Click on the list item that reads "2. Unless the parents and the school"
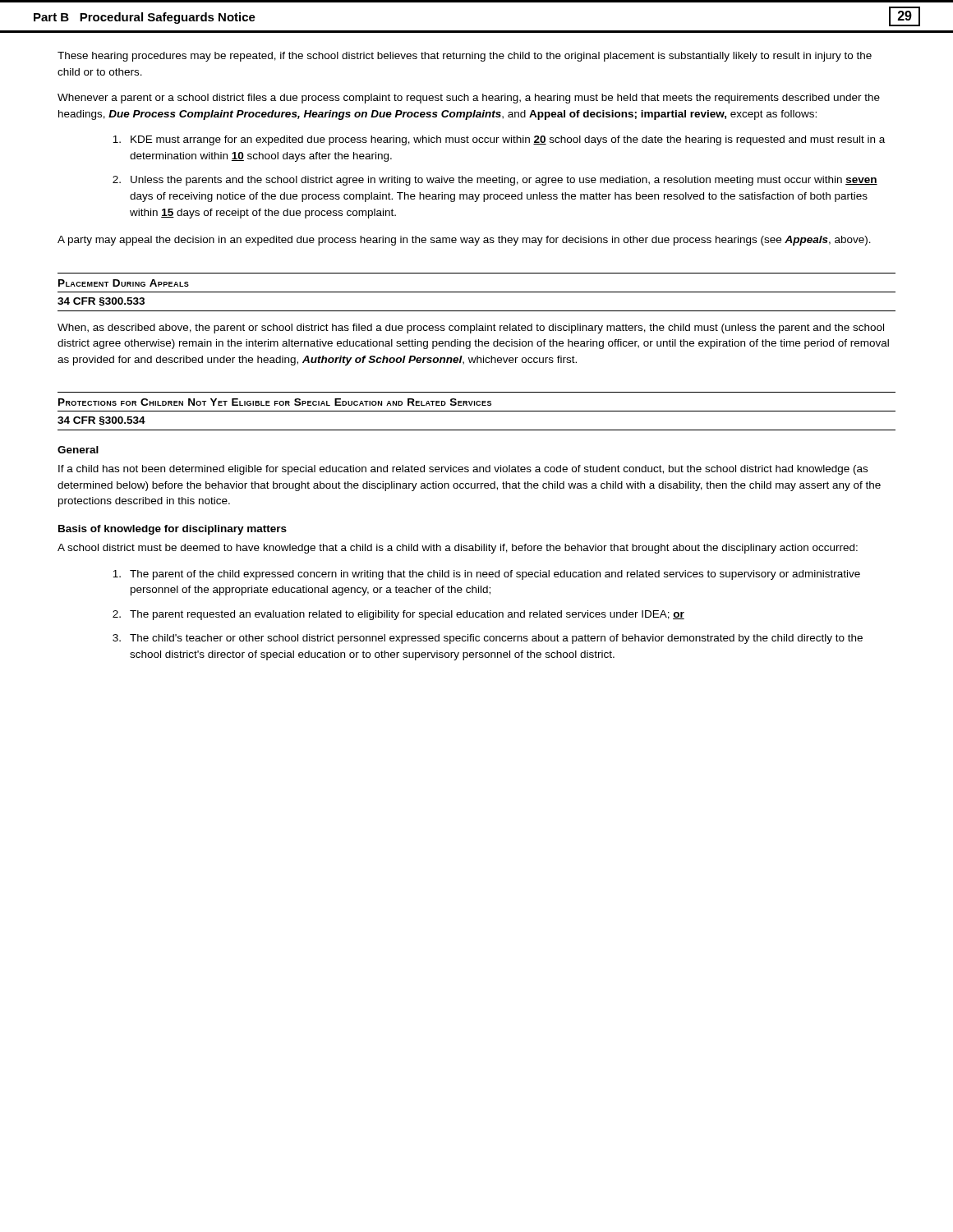 point(493,196)
